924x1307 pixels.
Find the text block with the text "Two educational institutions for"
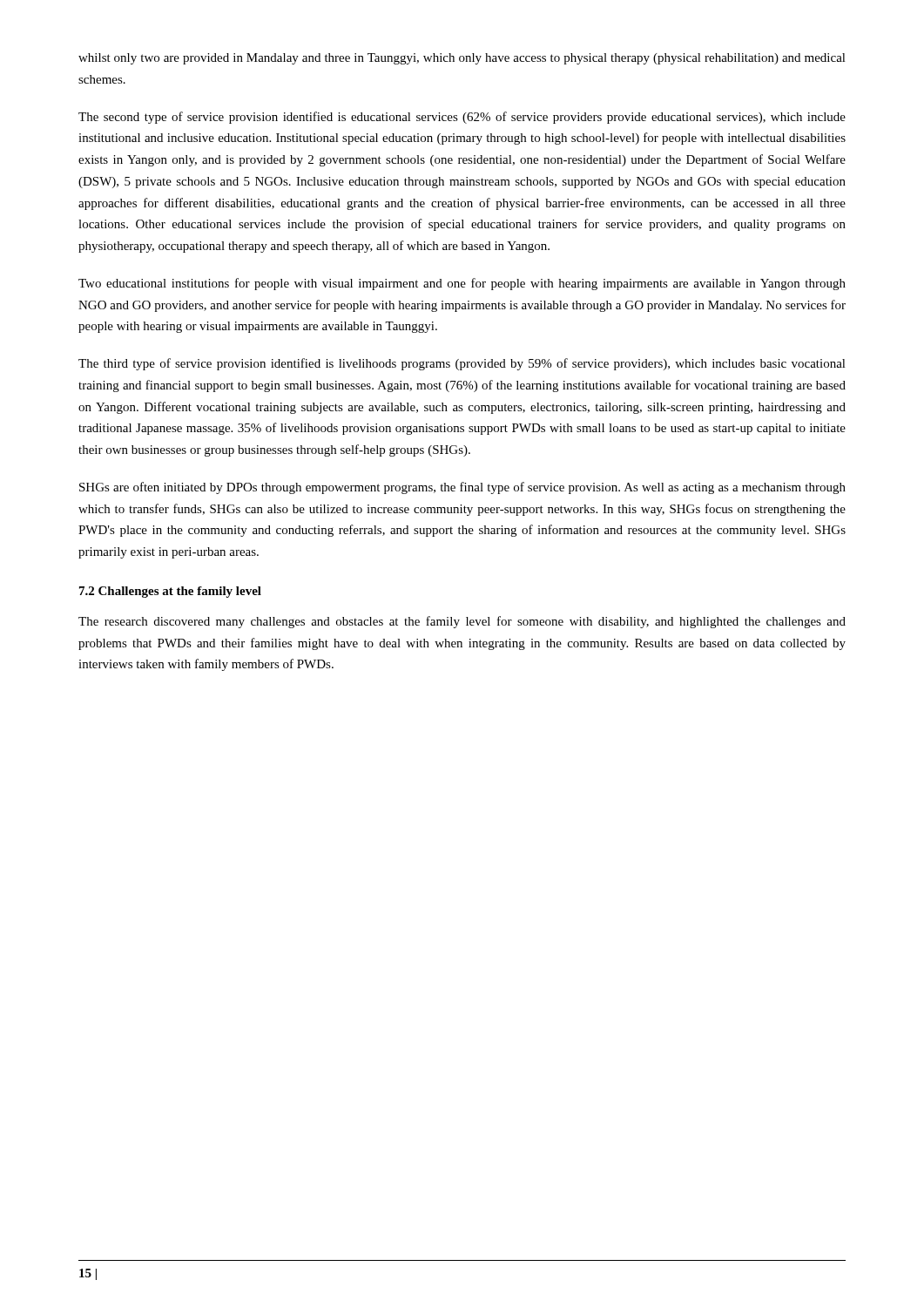462,305
